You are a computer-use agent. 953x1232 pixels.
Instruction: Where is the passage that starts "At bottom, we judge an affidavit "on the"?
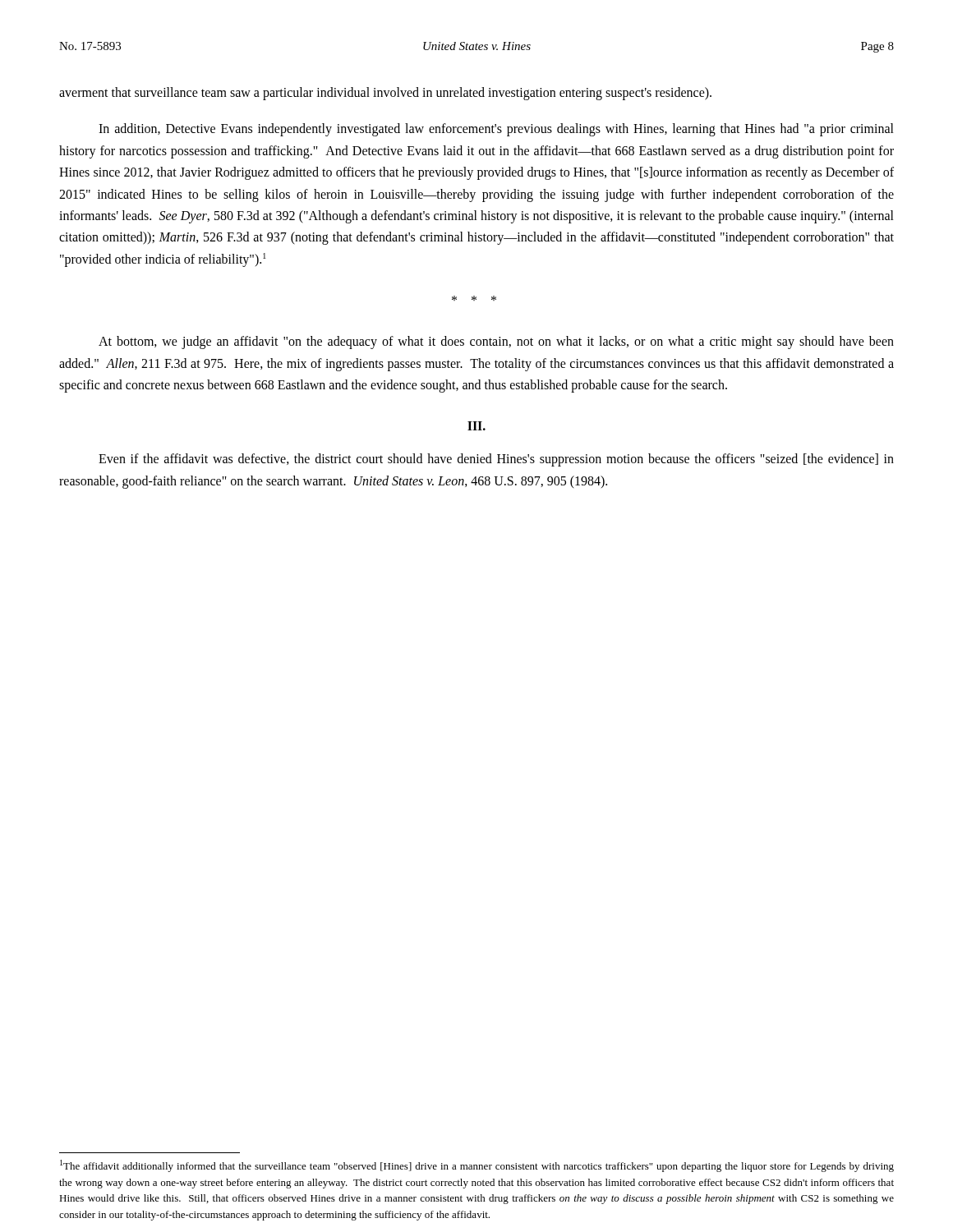click(x=476, y=363)
